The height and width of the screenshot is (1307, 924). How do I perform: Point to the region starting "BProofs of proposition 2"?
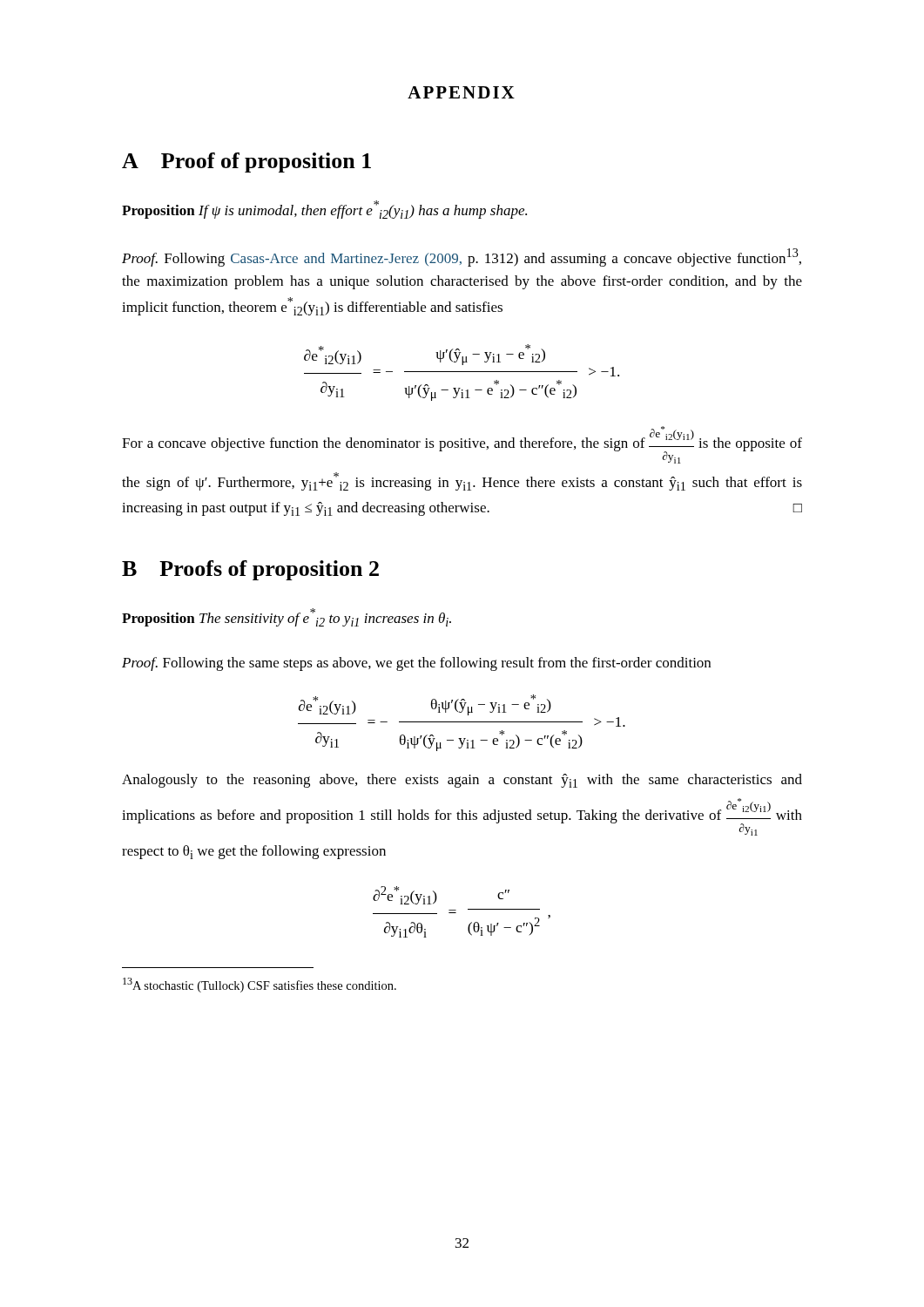[251, 569]
